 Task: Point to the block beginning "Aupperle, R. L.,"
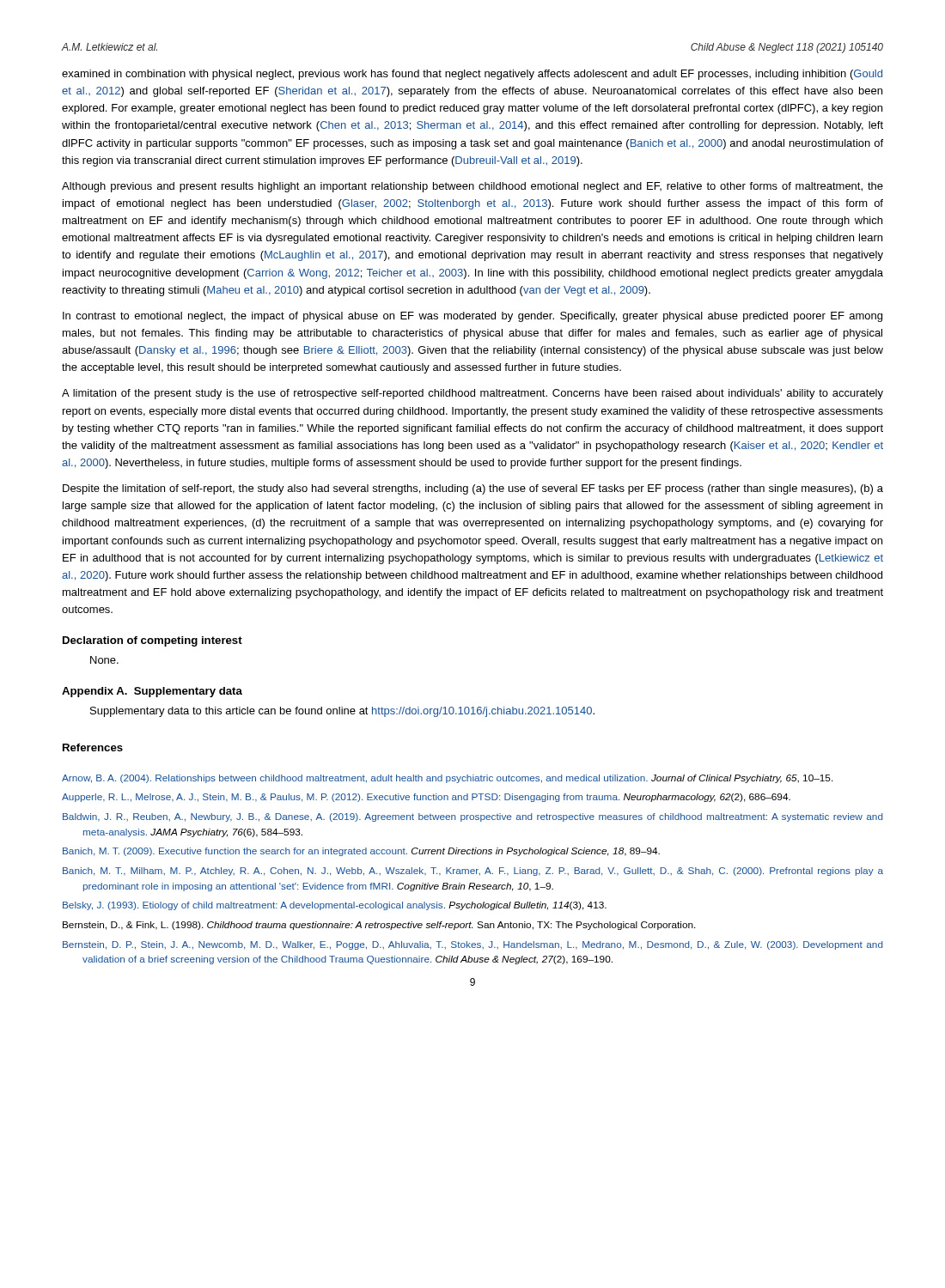(x=426, y=797)
